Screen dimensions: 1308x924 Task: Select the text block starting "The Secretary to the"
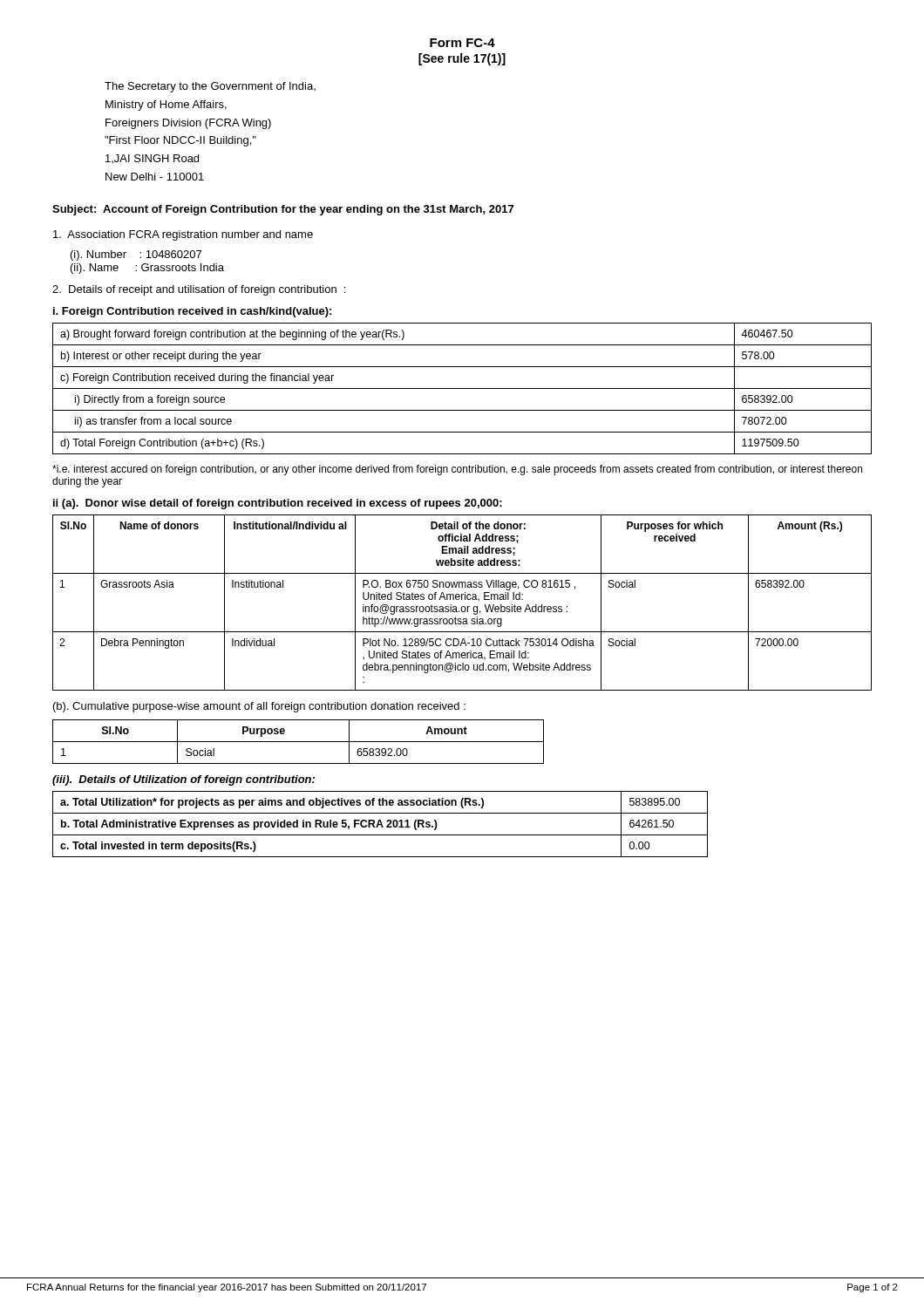coord(210,131)
